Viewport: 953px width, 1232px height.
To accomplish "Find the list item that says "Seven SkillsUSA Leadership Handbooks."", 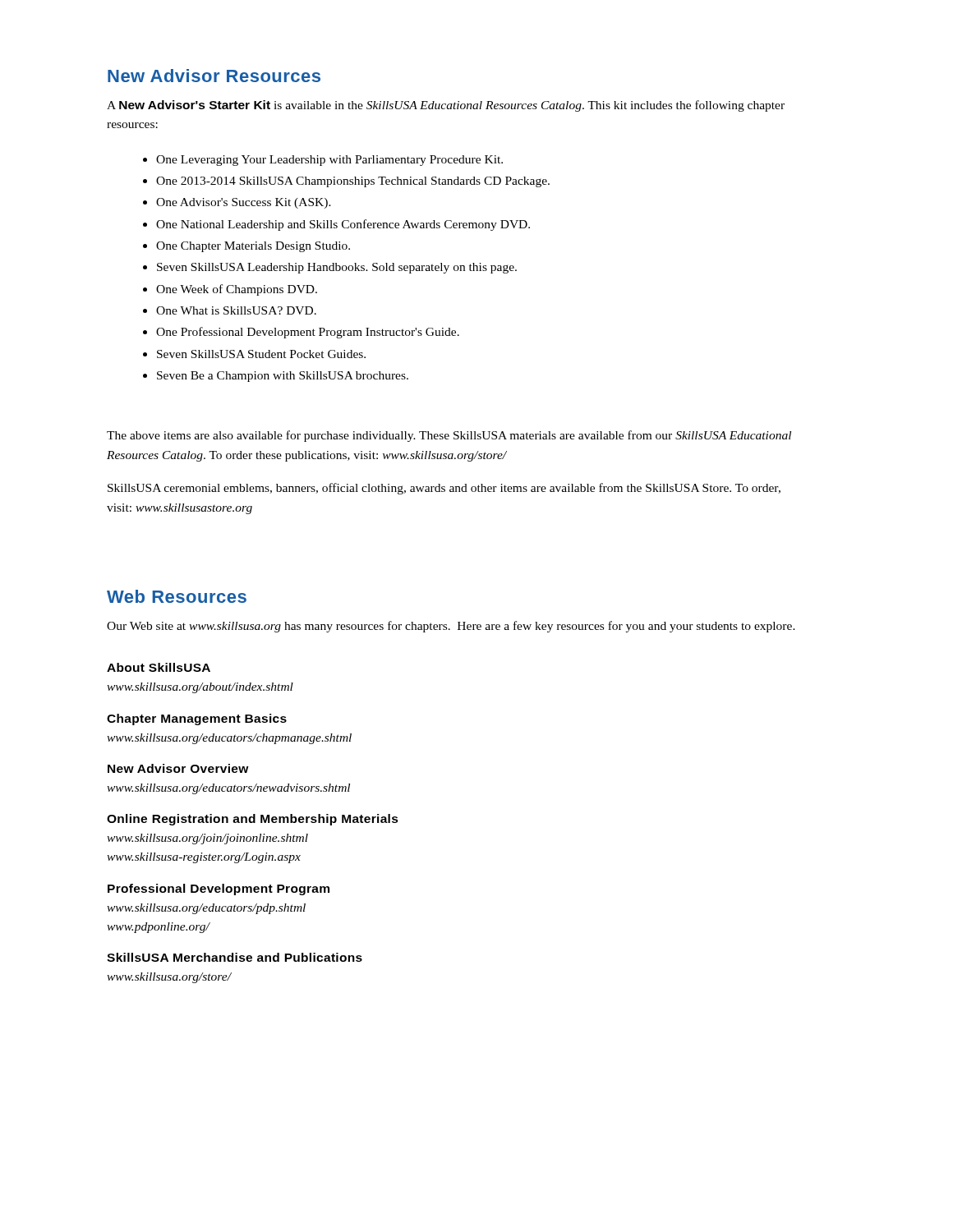I will click(x=476, y=267).
